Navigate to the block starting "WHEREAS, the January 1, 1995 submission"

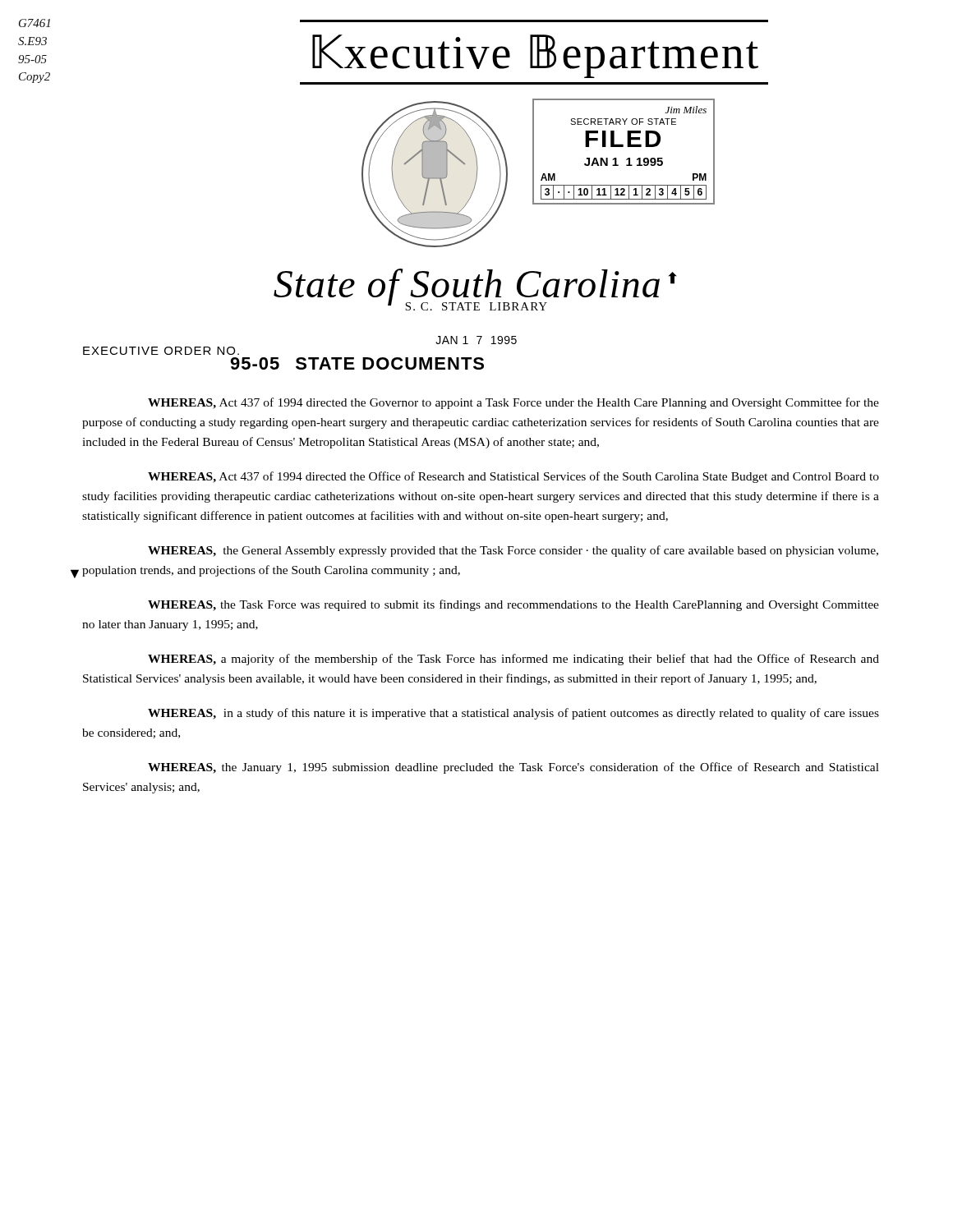pyautogui.click(x=481, y=777)
